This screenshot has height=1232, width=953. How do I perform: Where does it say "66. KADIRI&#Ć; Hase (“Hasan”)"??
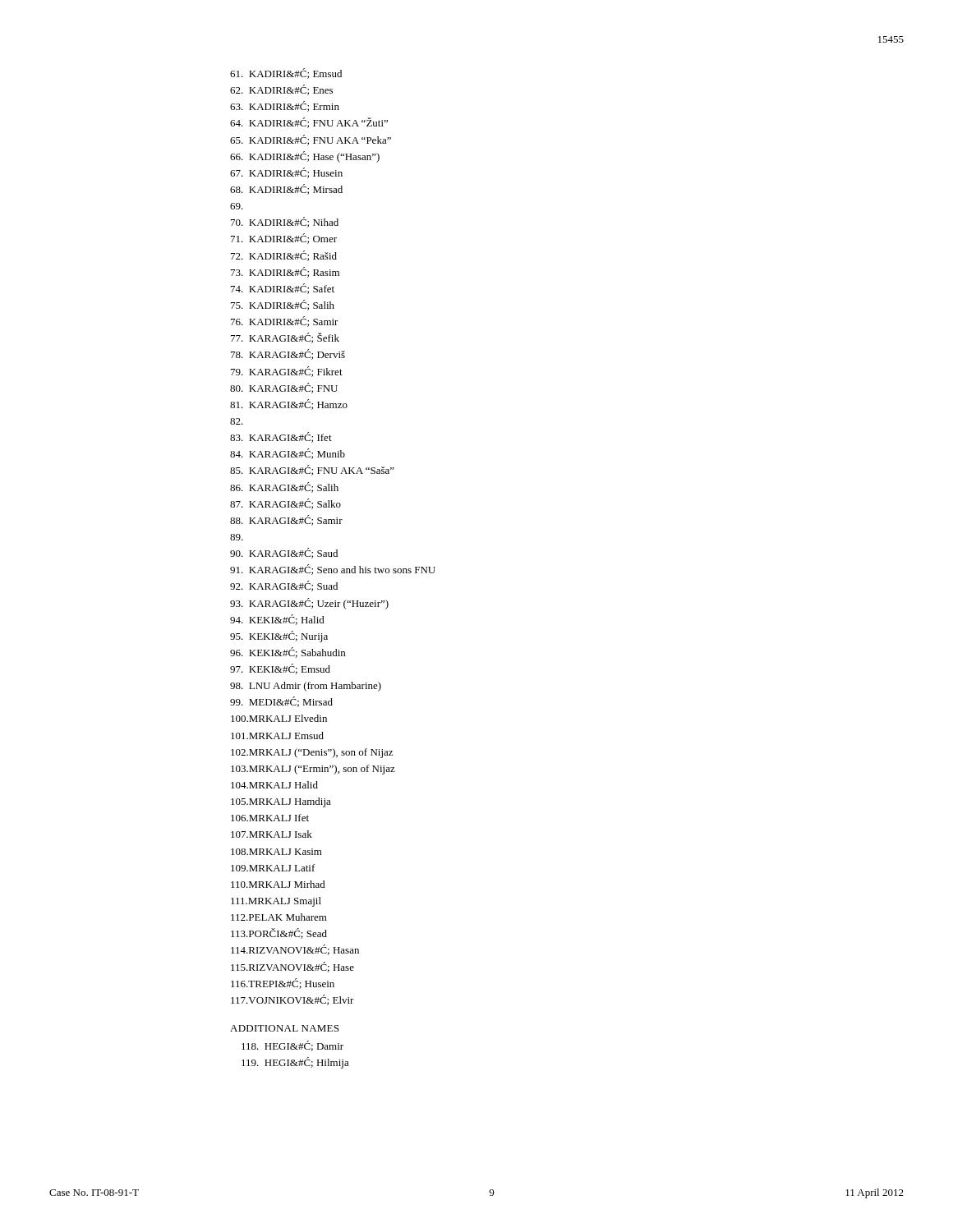point(305,156)
